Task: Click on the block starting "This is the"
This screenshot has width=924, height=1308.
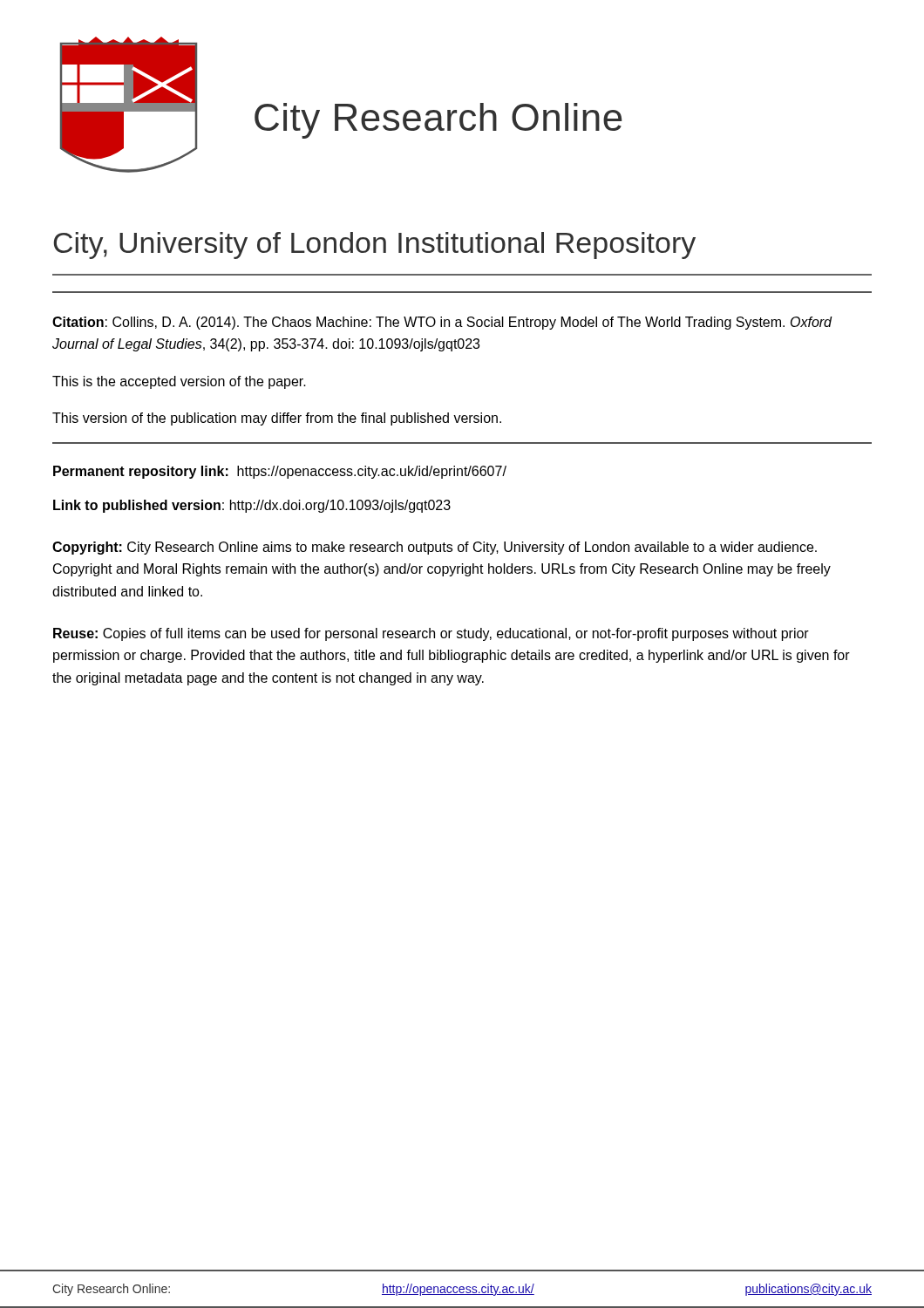Action: pyautogui.click(x=179, y=381)
